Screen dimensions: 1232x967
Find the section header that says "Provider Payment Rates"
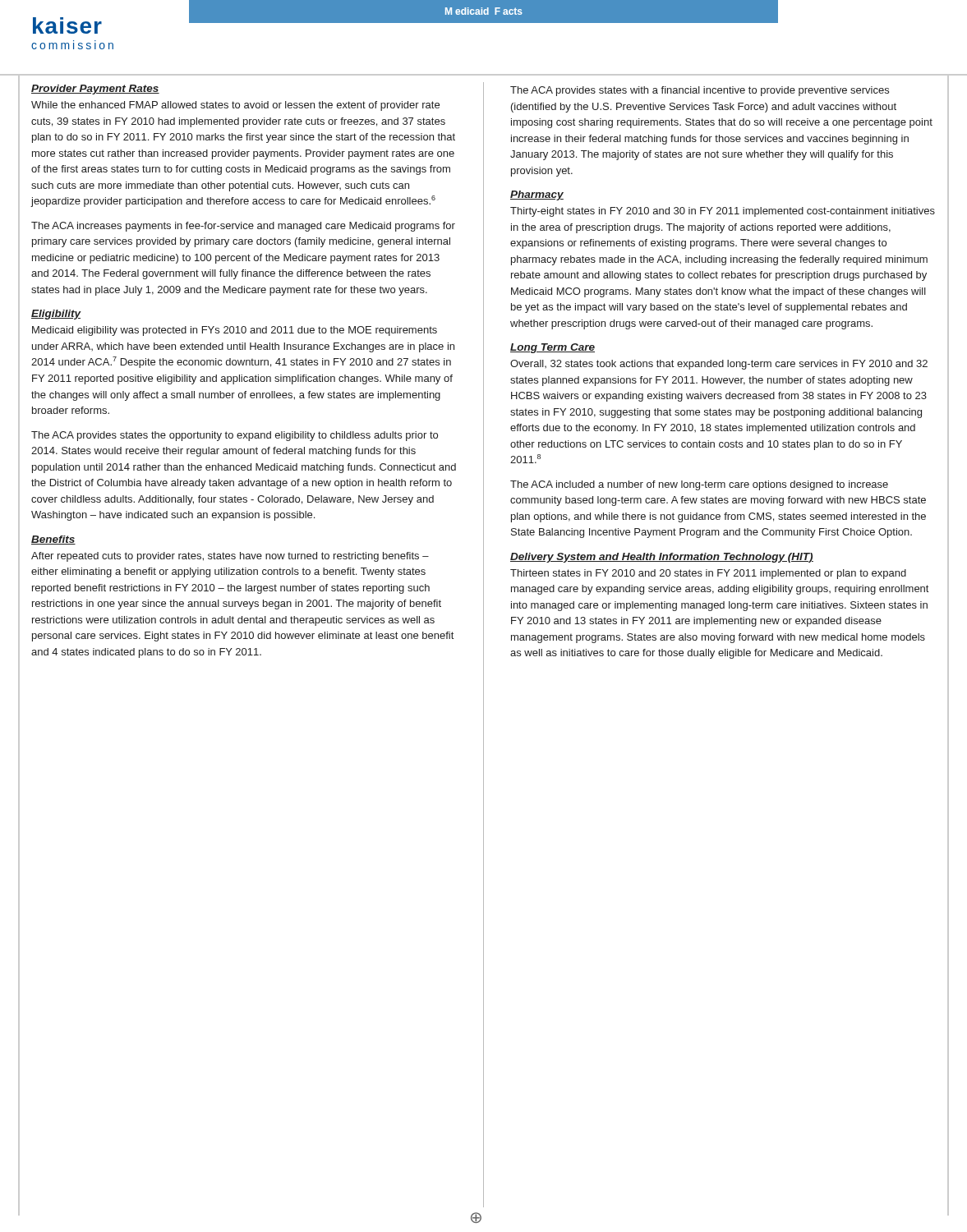95,88
